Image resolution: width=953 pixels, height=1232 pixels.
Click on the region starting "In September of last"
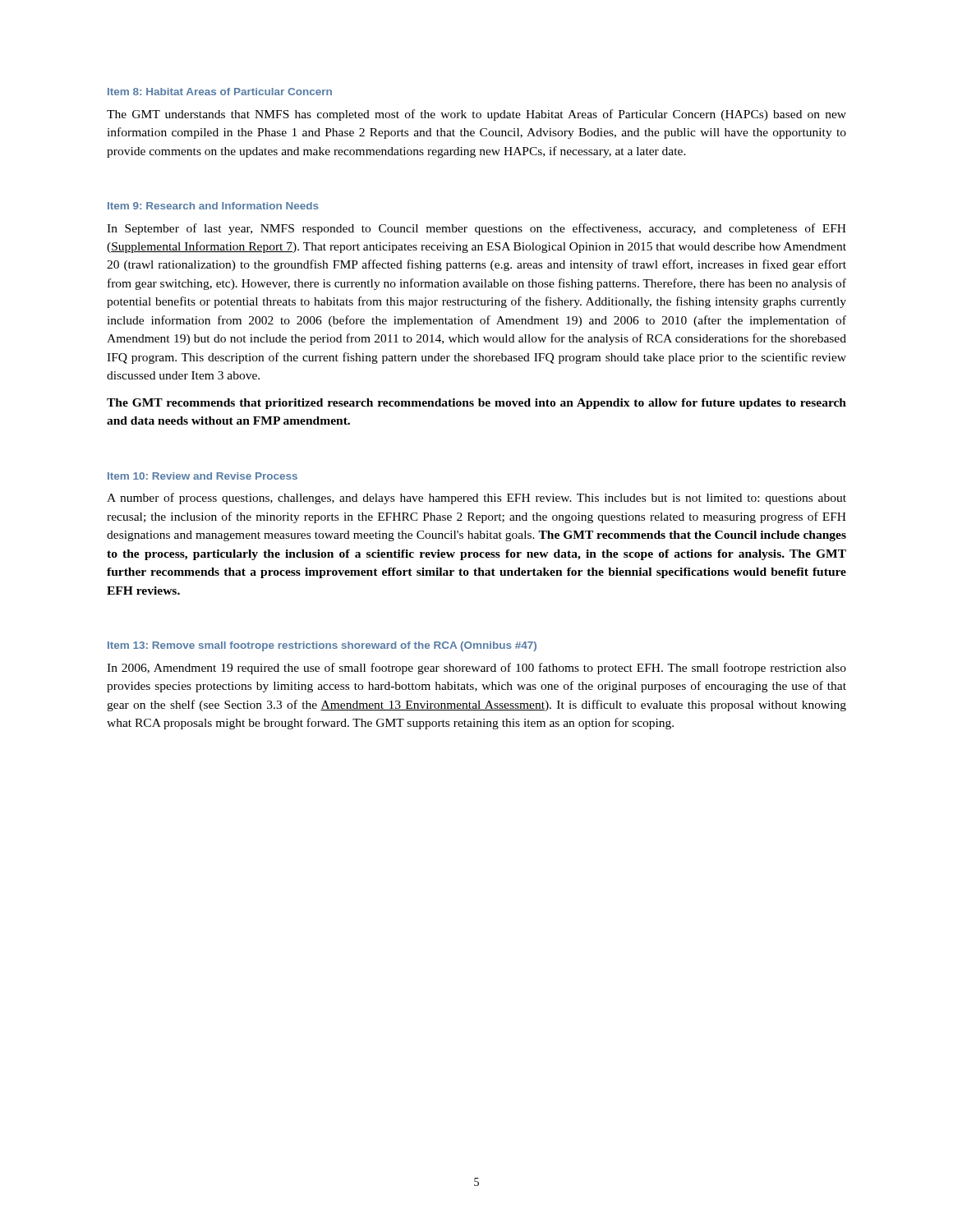coord(476,301)
